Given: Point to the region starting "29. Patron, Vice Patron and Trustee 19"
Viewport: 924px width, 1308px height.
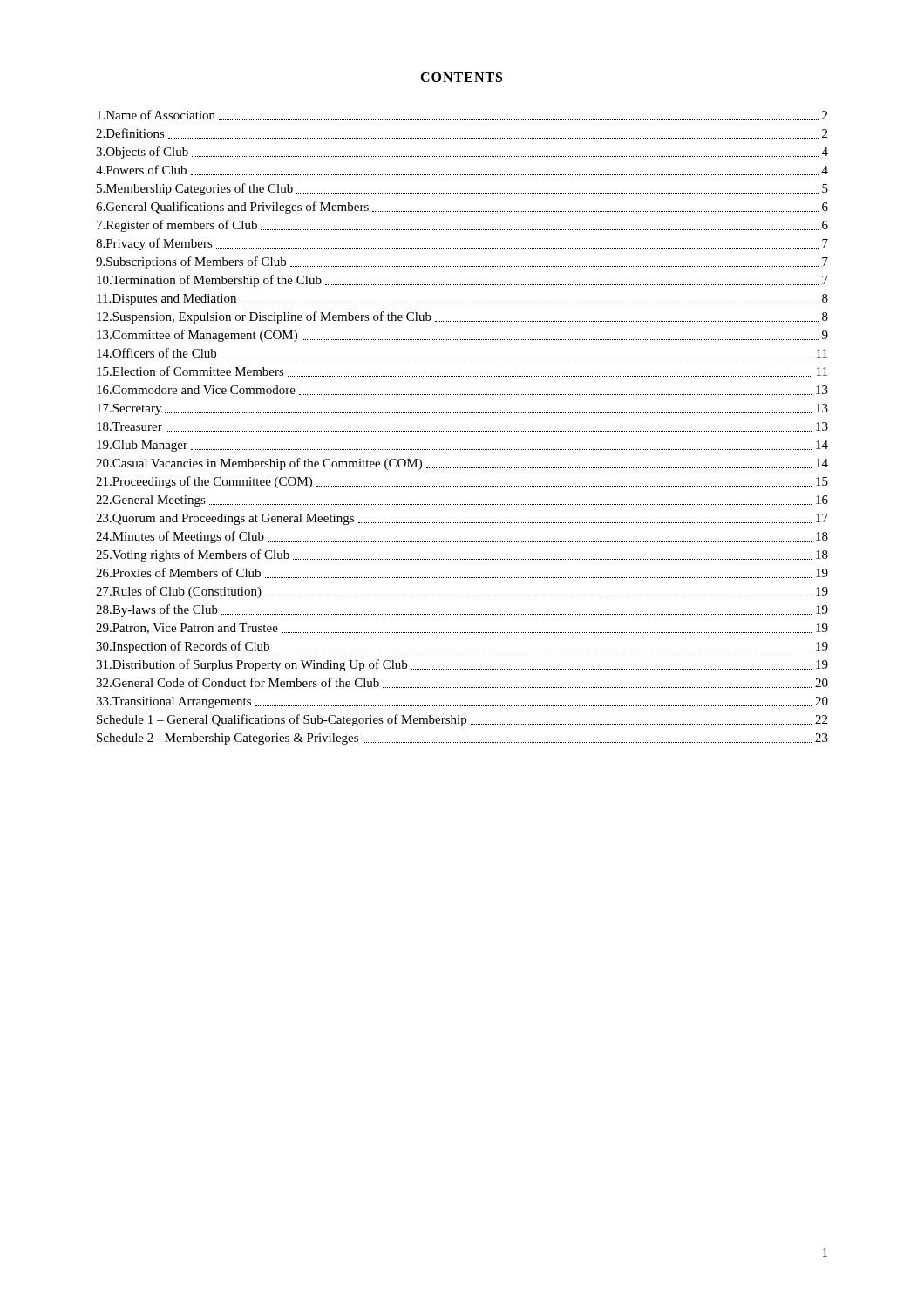Looking at the screenshot, I should point(462,628).
